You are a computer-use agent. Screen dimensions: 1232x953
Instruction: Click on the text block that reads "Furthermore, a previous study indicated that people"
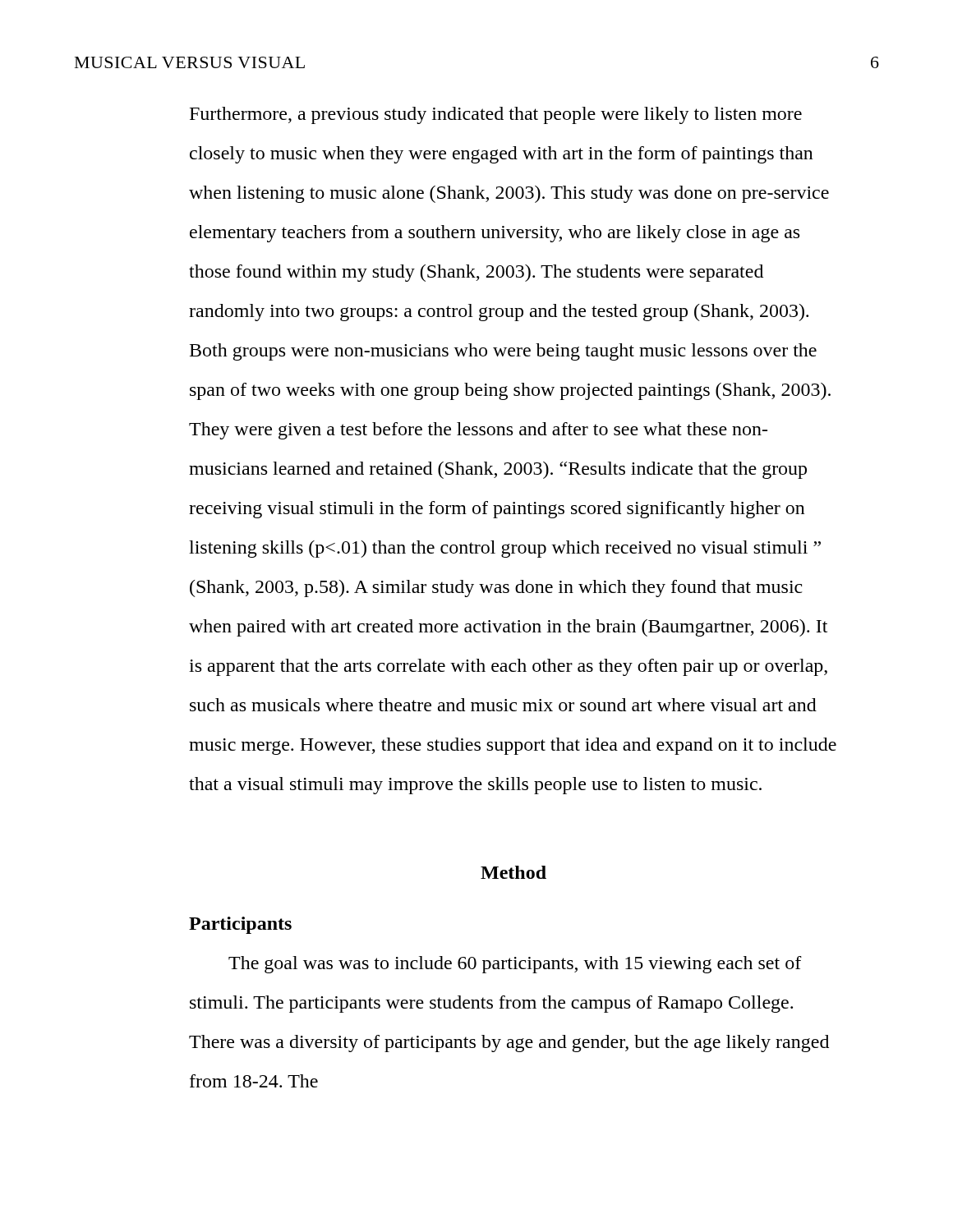pyautogui.click(x=496, y=115)
